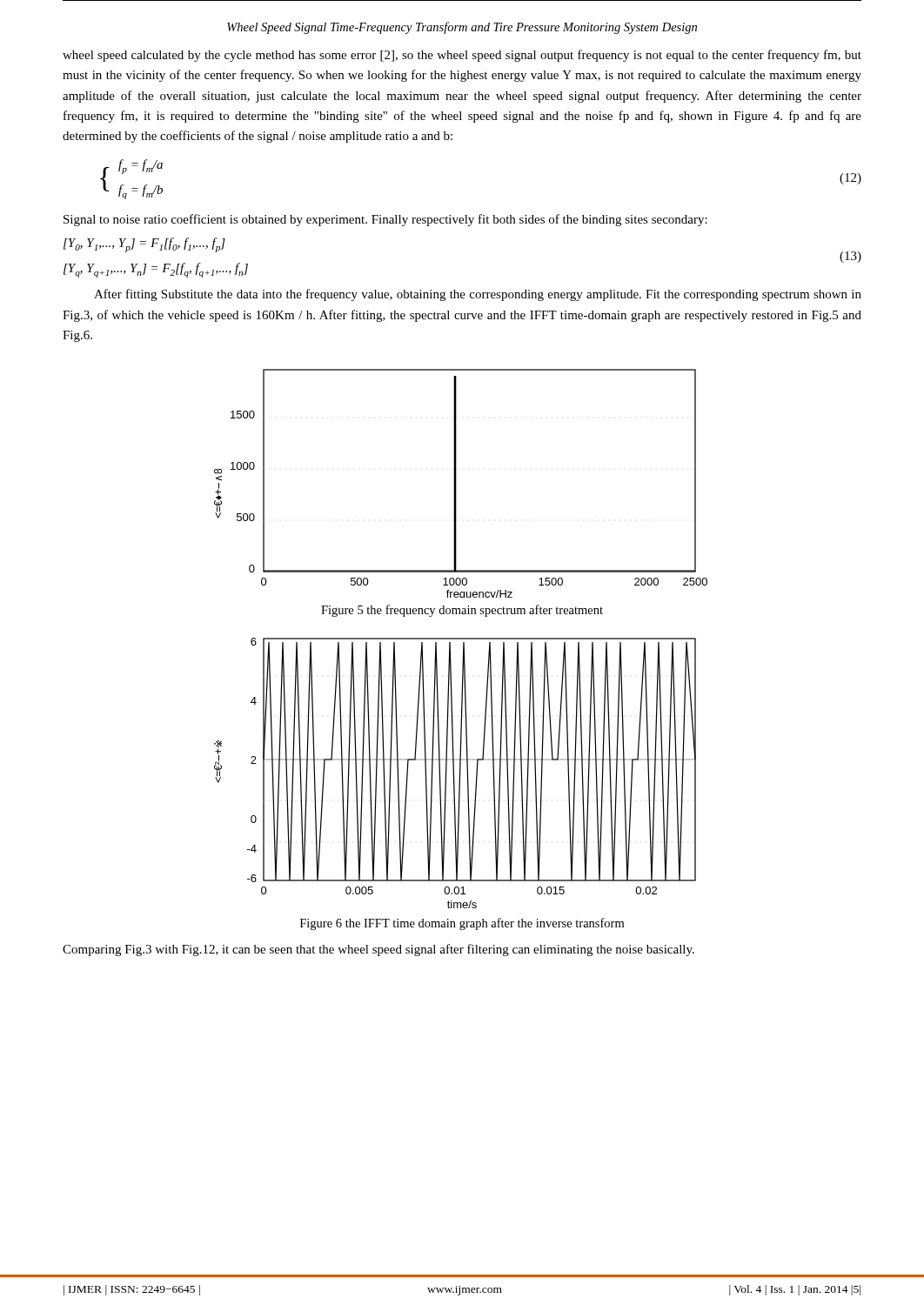Point to the formula beginning "{ fp = fm/a fq = fm/b"

(134, 188)
